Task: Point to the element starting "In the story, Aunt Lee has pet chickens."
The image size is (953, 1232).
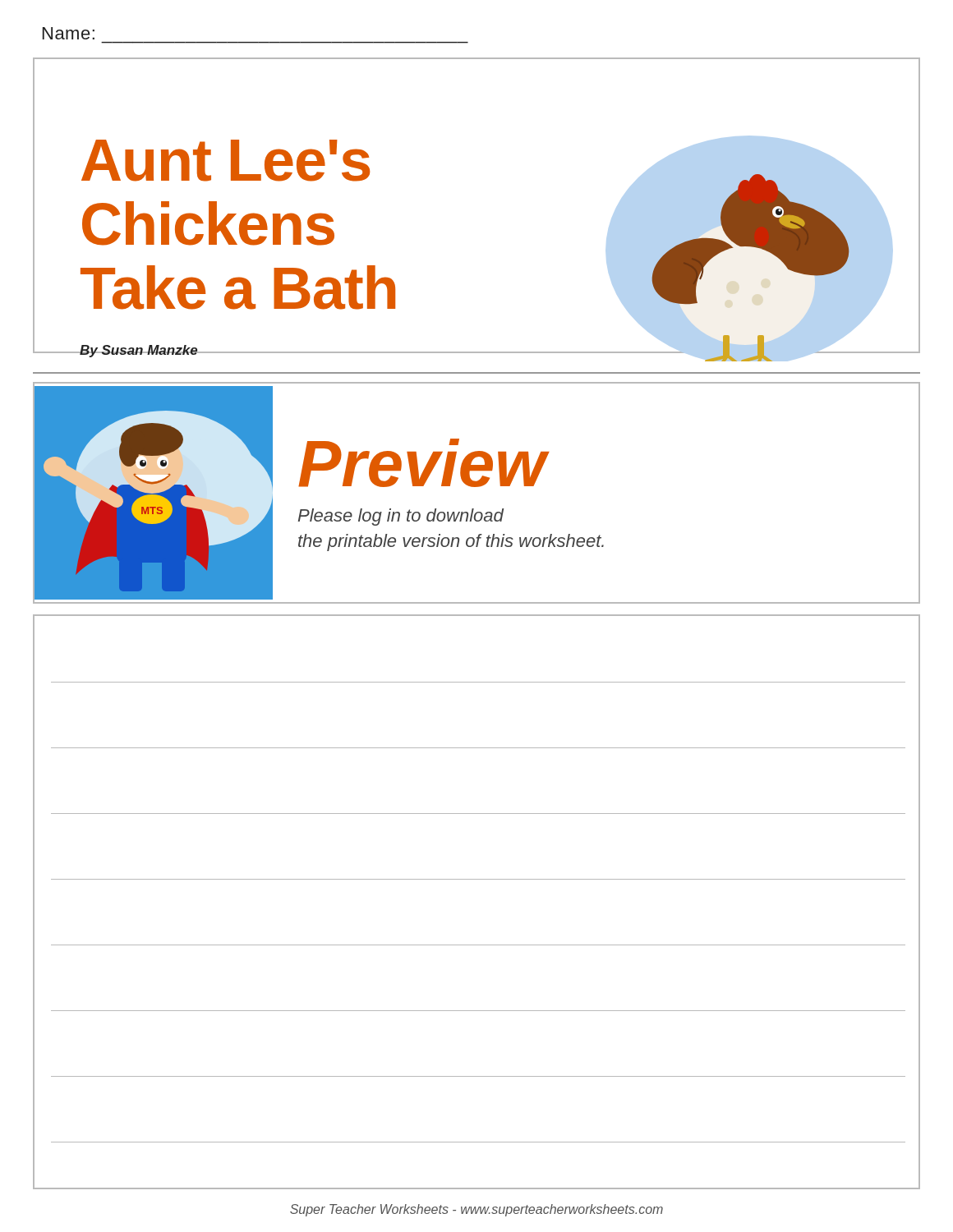Action: tap(327, 405)
